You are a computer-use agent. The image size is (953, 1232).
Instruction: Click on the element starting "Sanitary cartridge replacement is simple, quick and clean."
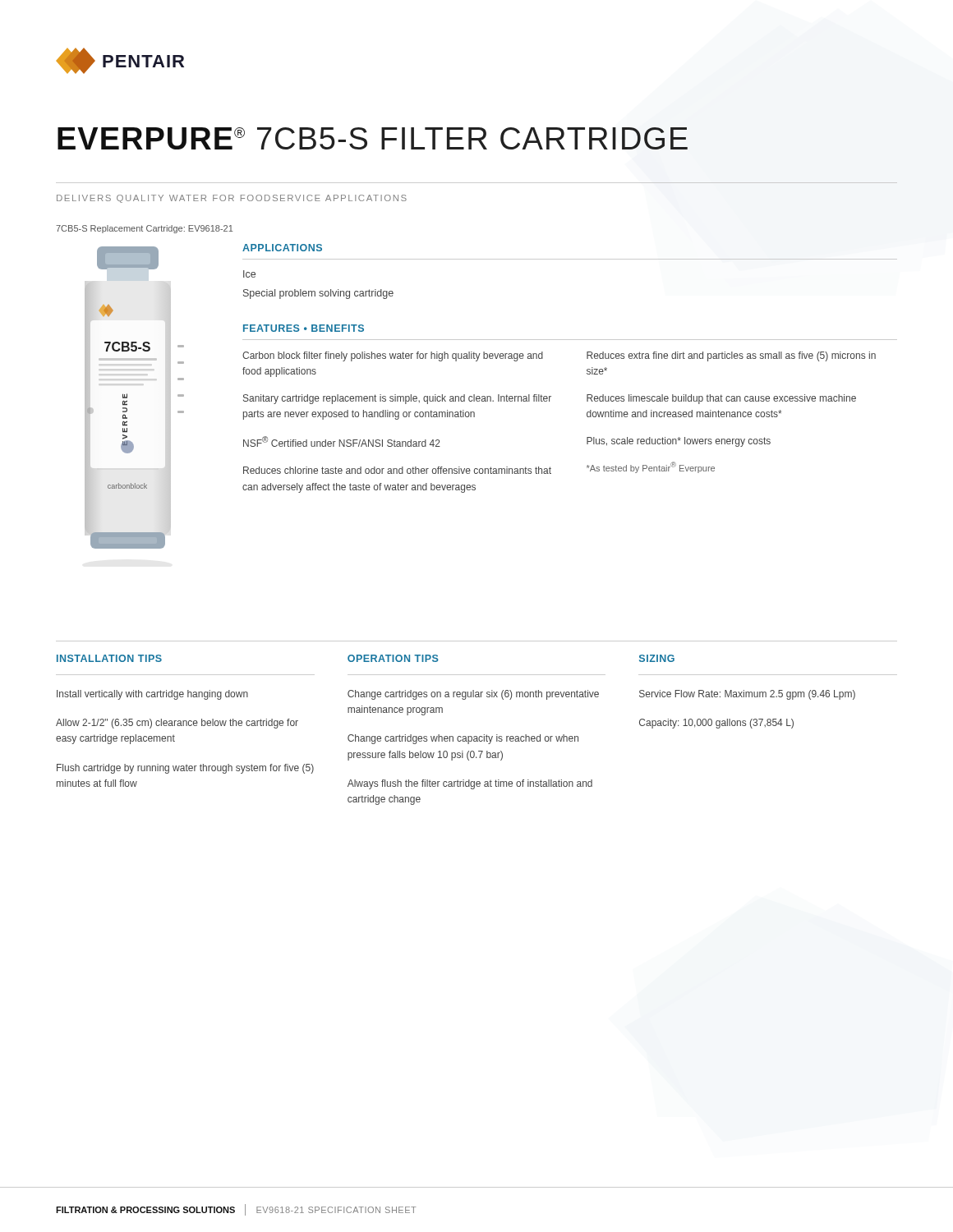397,406
